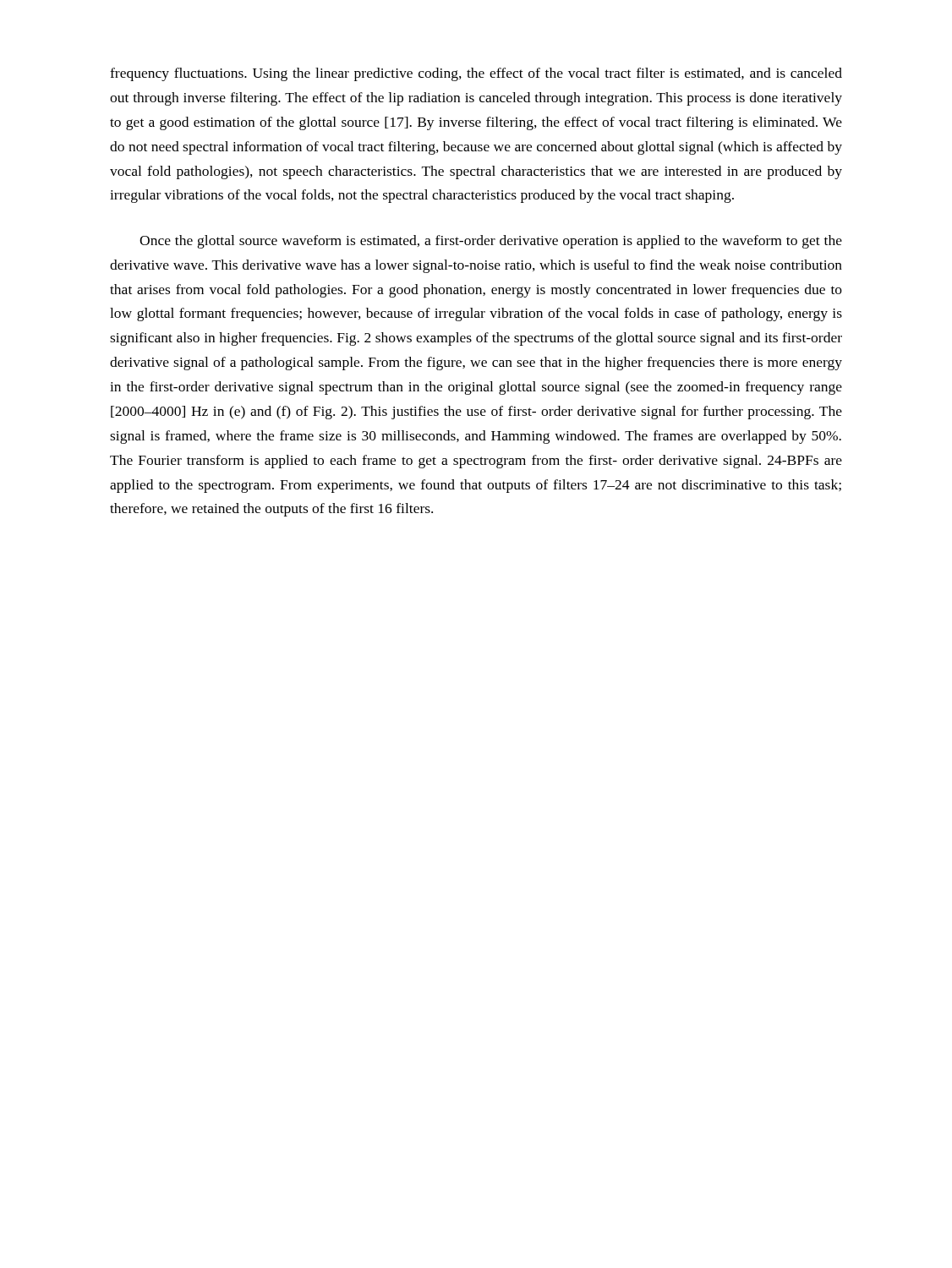
Task: Locate the block of text that opens with "frequency fluctuations. Using the linear predictive coding,"
Action: (x=476, y=134)
